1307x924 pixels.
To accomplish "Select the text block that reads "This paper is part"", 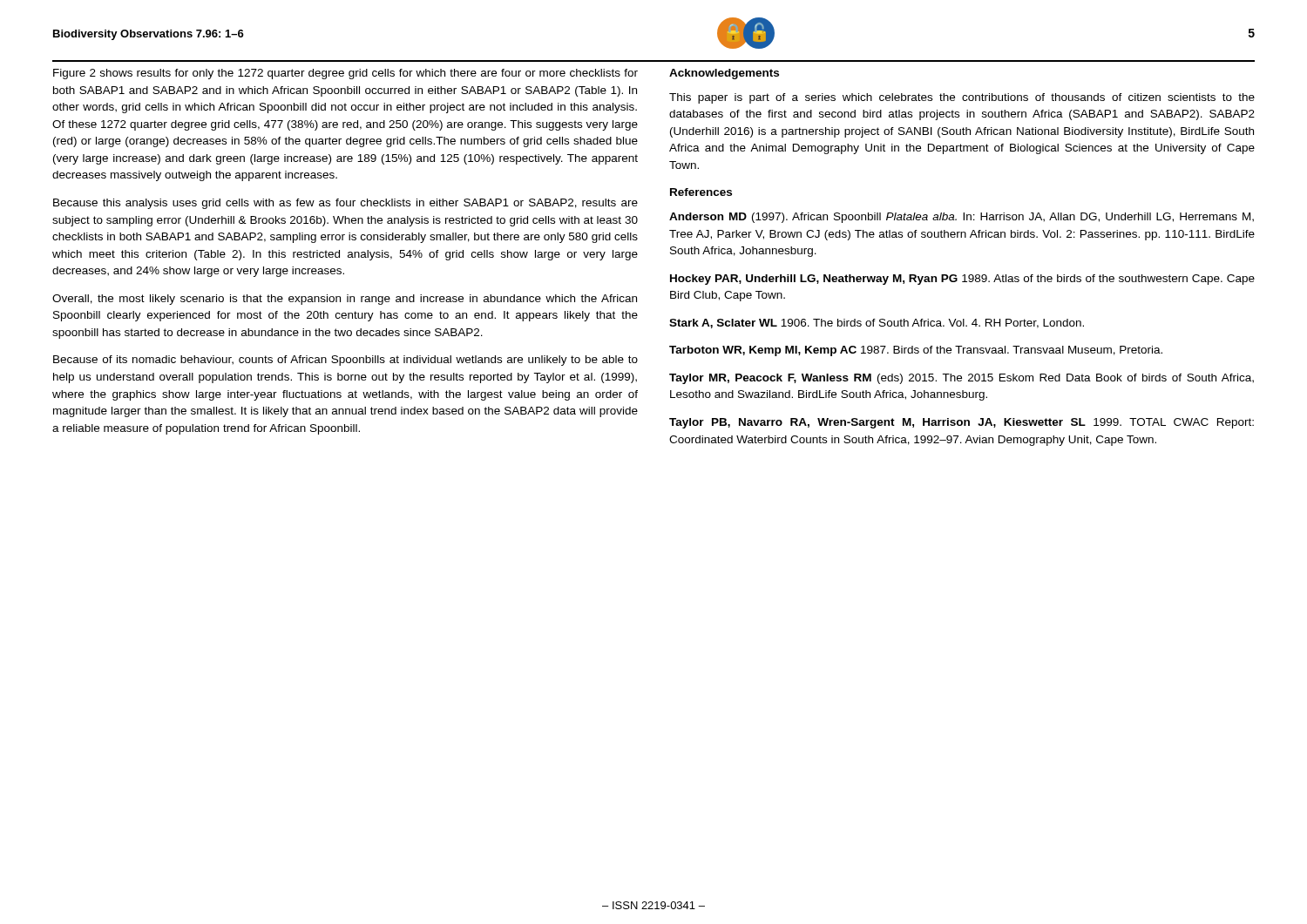I will coord(962,131).
